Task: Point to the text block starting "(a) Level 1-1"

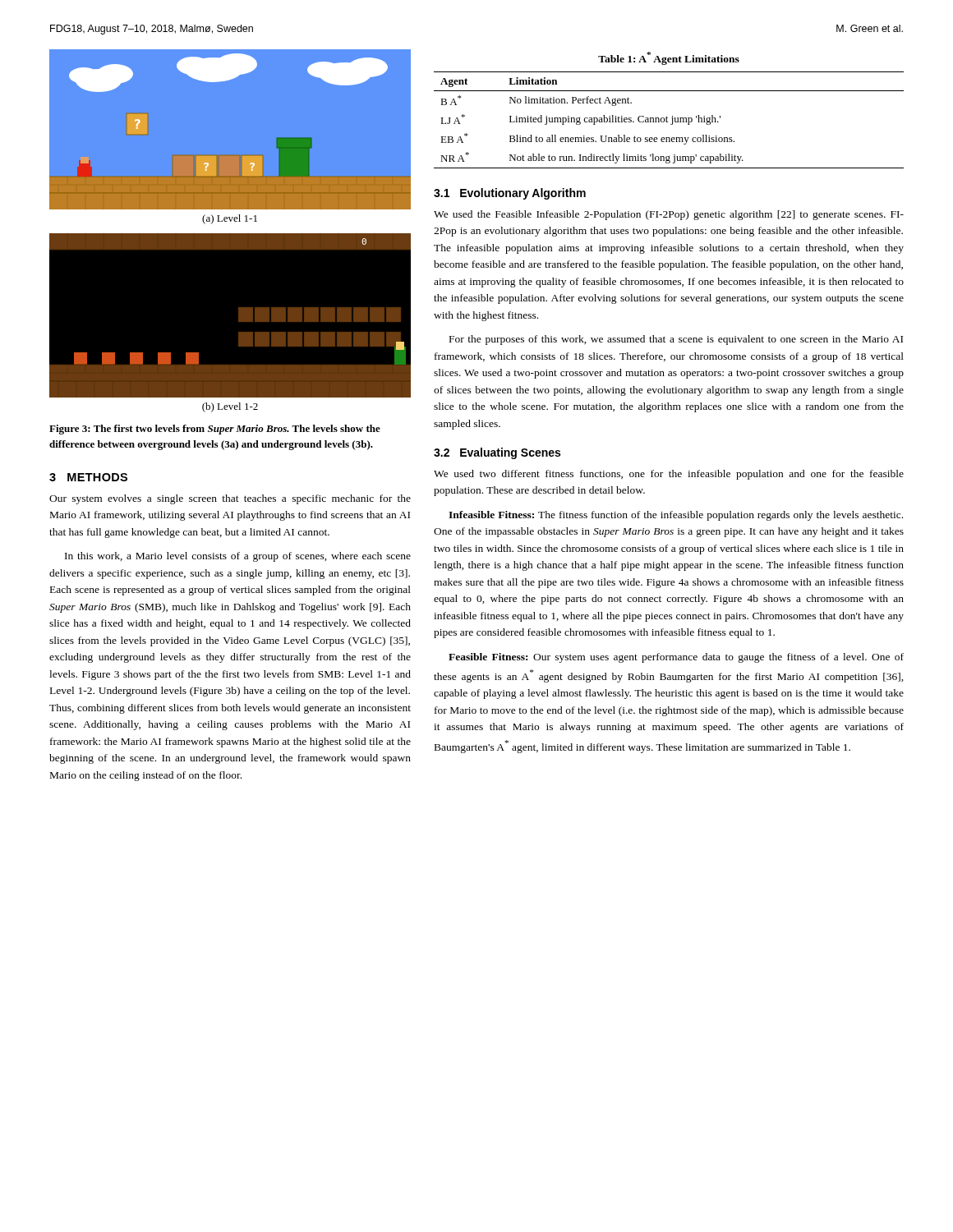Action: pyautogui.click(x=230, y=218)
